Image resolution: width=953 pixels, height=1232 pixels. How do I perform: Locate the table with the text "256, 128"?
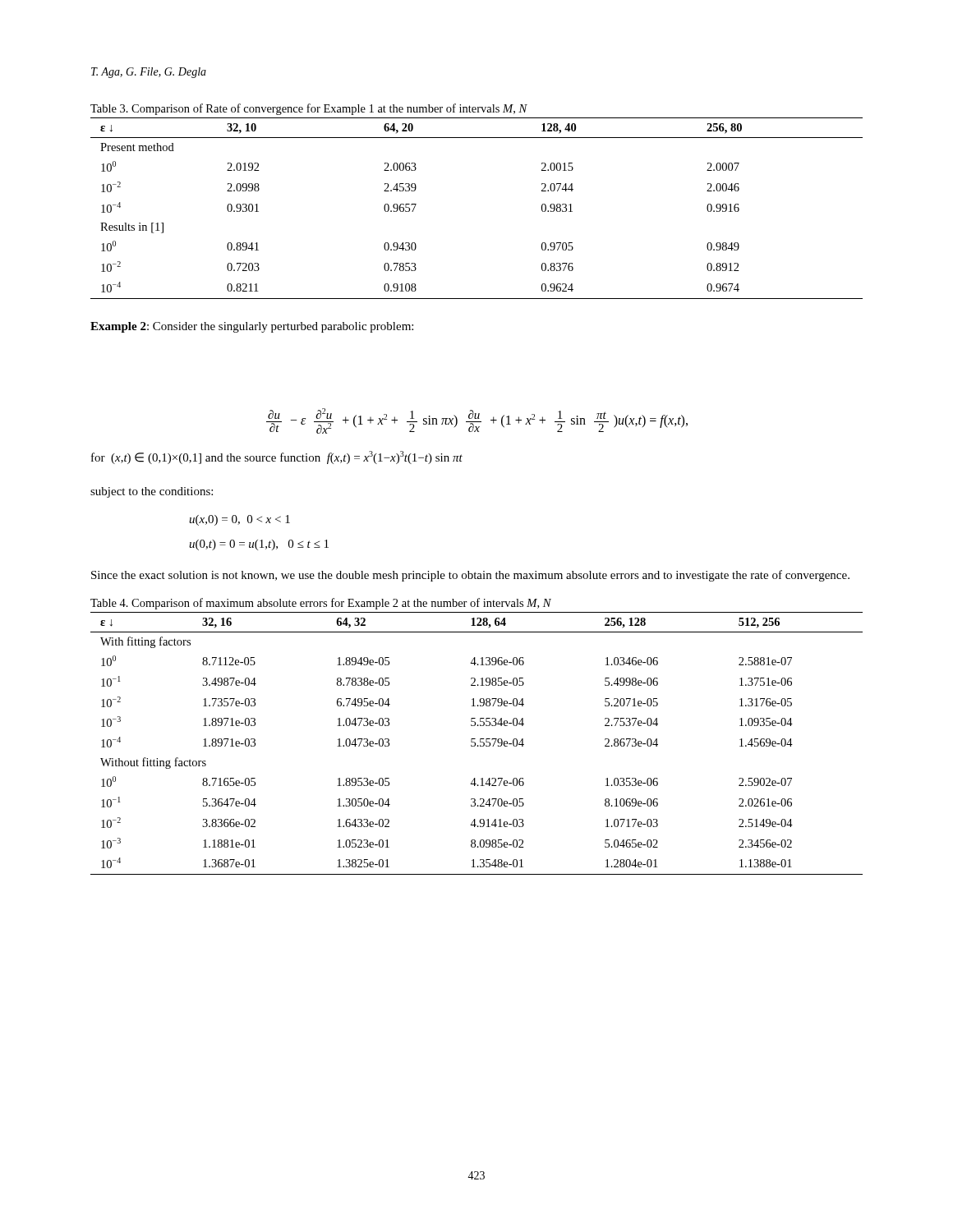476,743
